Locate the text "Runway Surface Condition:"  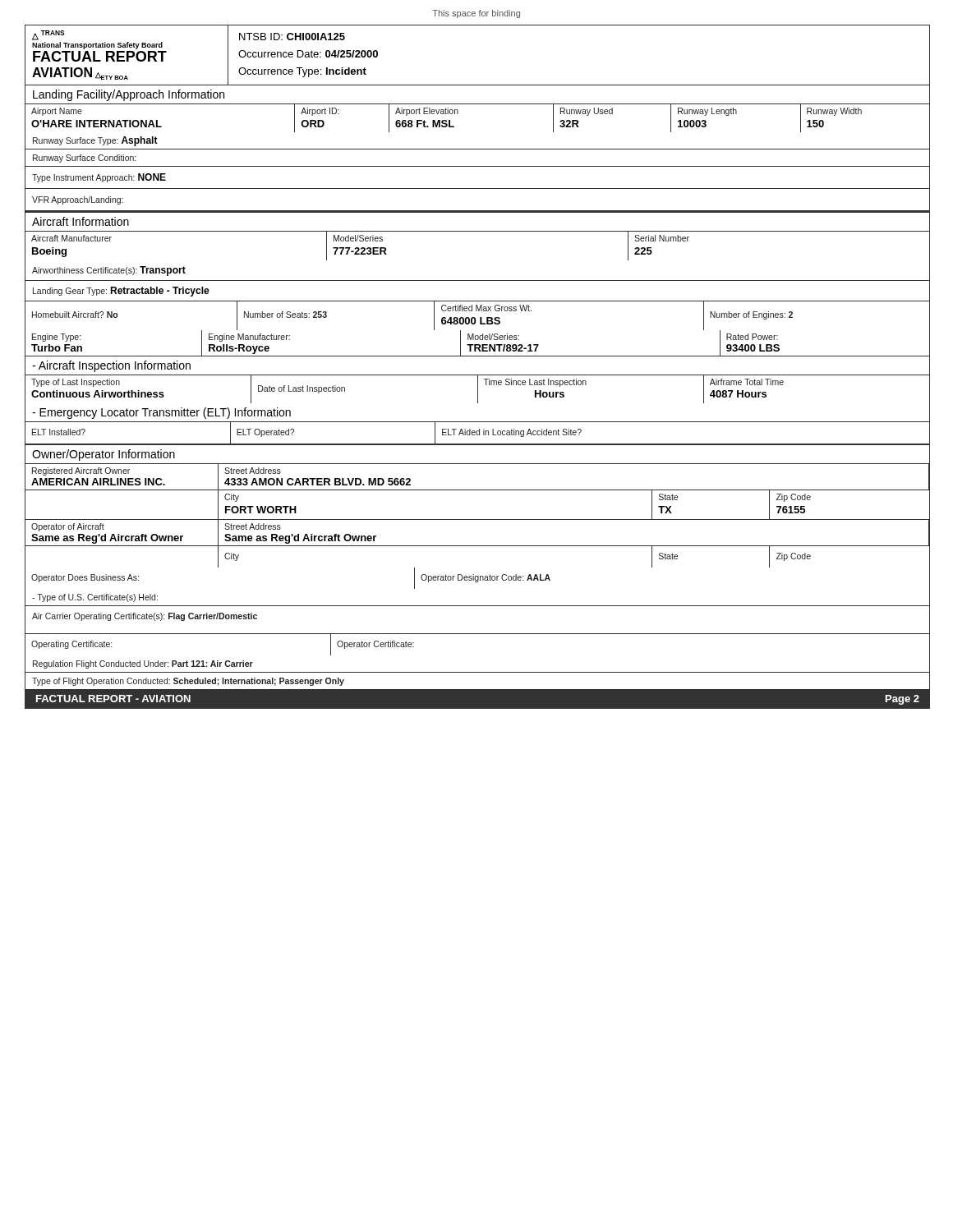tap(84, 158)
